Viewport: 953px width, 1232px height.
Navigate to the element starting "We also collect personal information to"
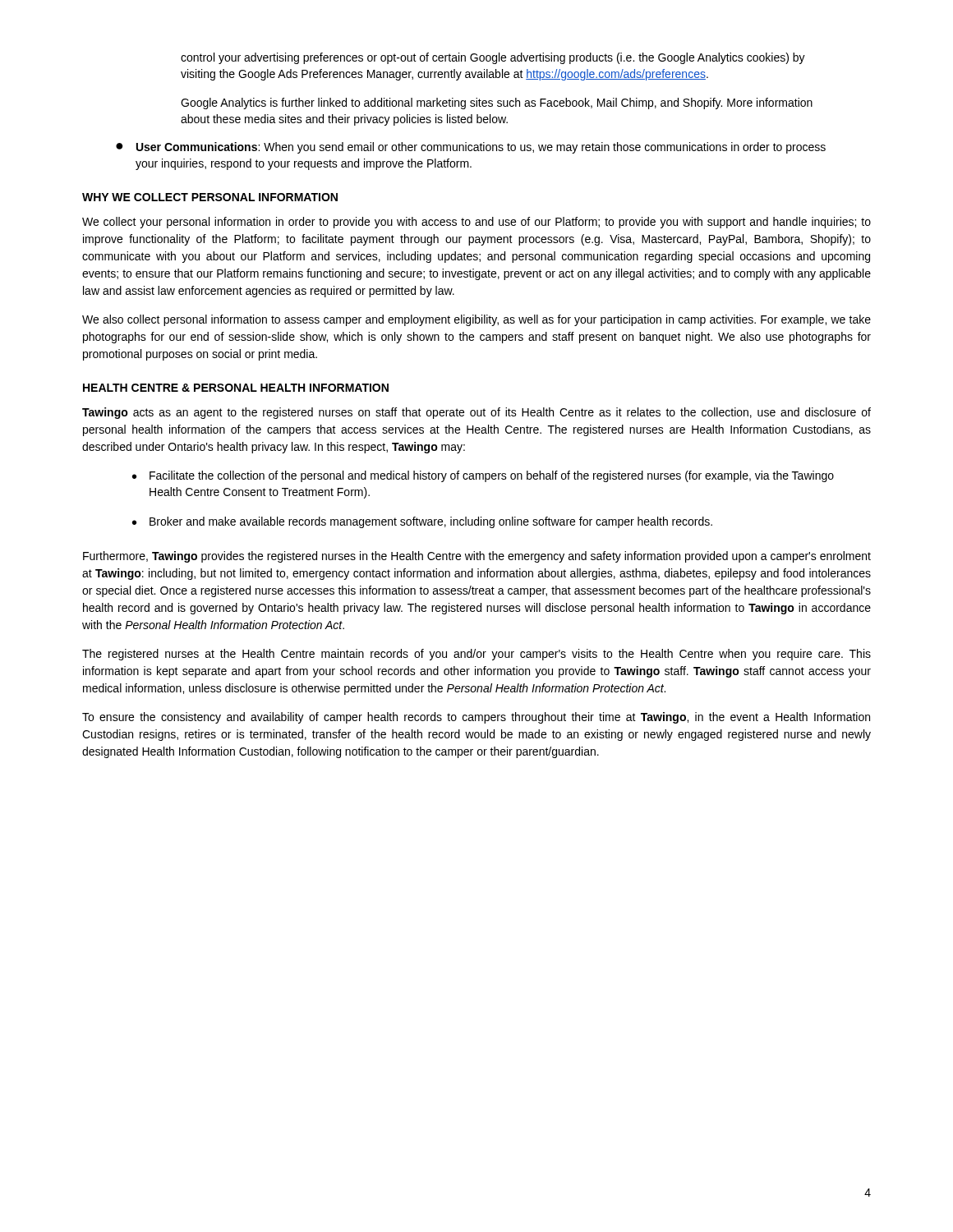(x=476, y=337)
